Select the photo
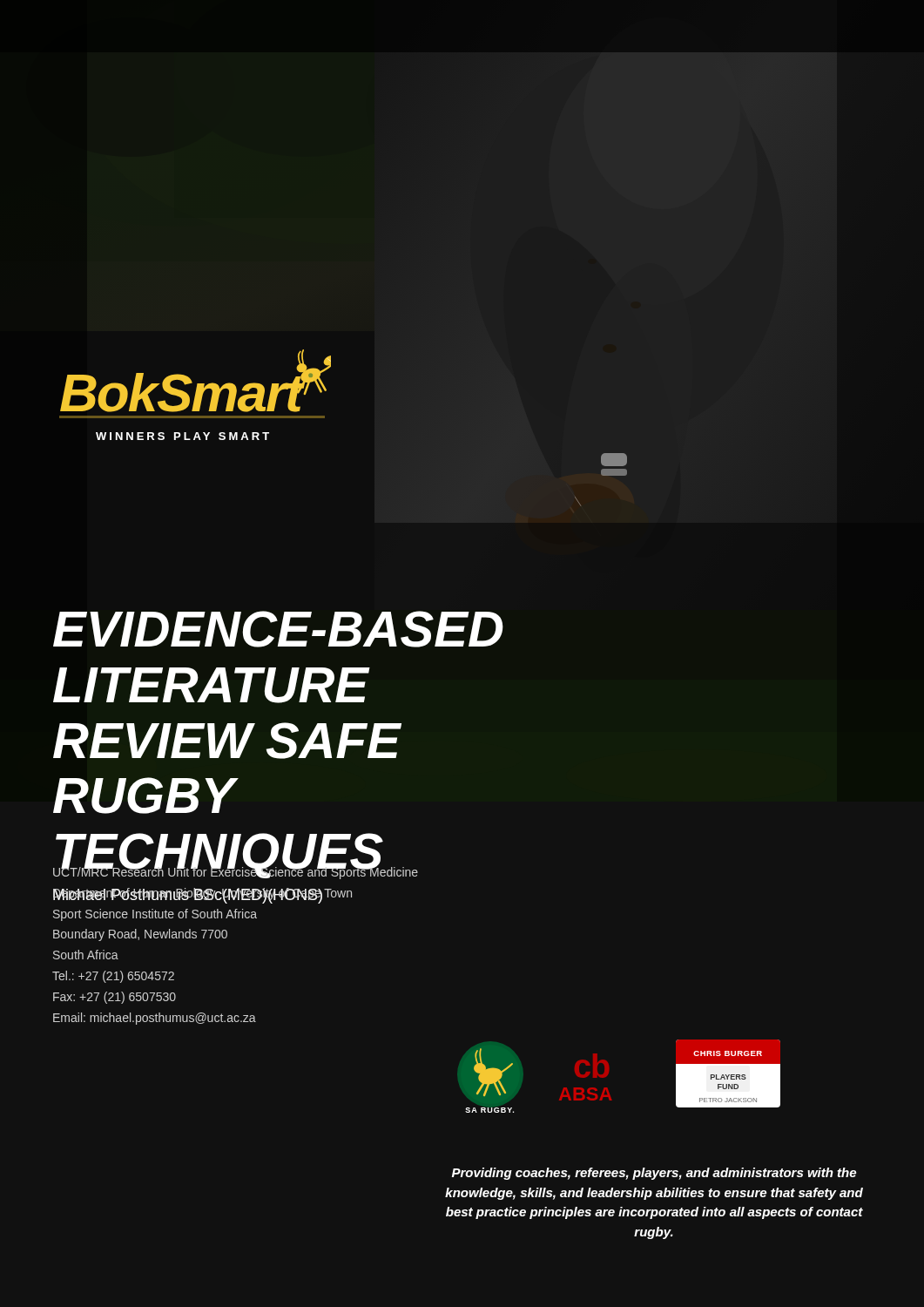 [462, 401]
